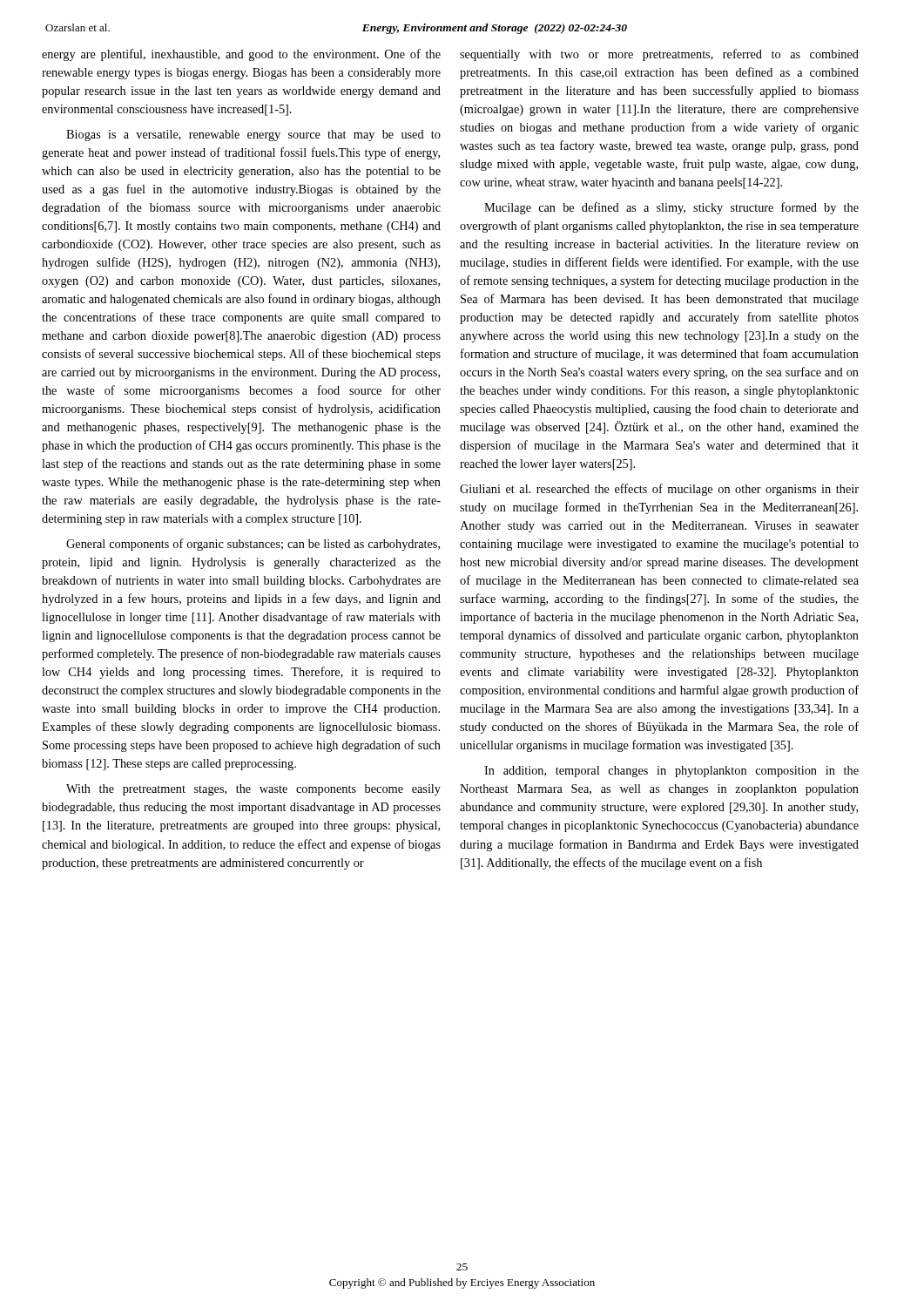Select the text block starting "With the pretreatment stages, the waste components become"
The image size is (924, 1307).
(x=241, y=826)
